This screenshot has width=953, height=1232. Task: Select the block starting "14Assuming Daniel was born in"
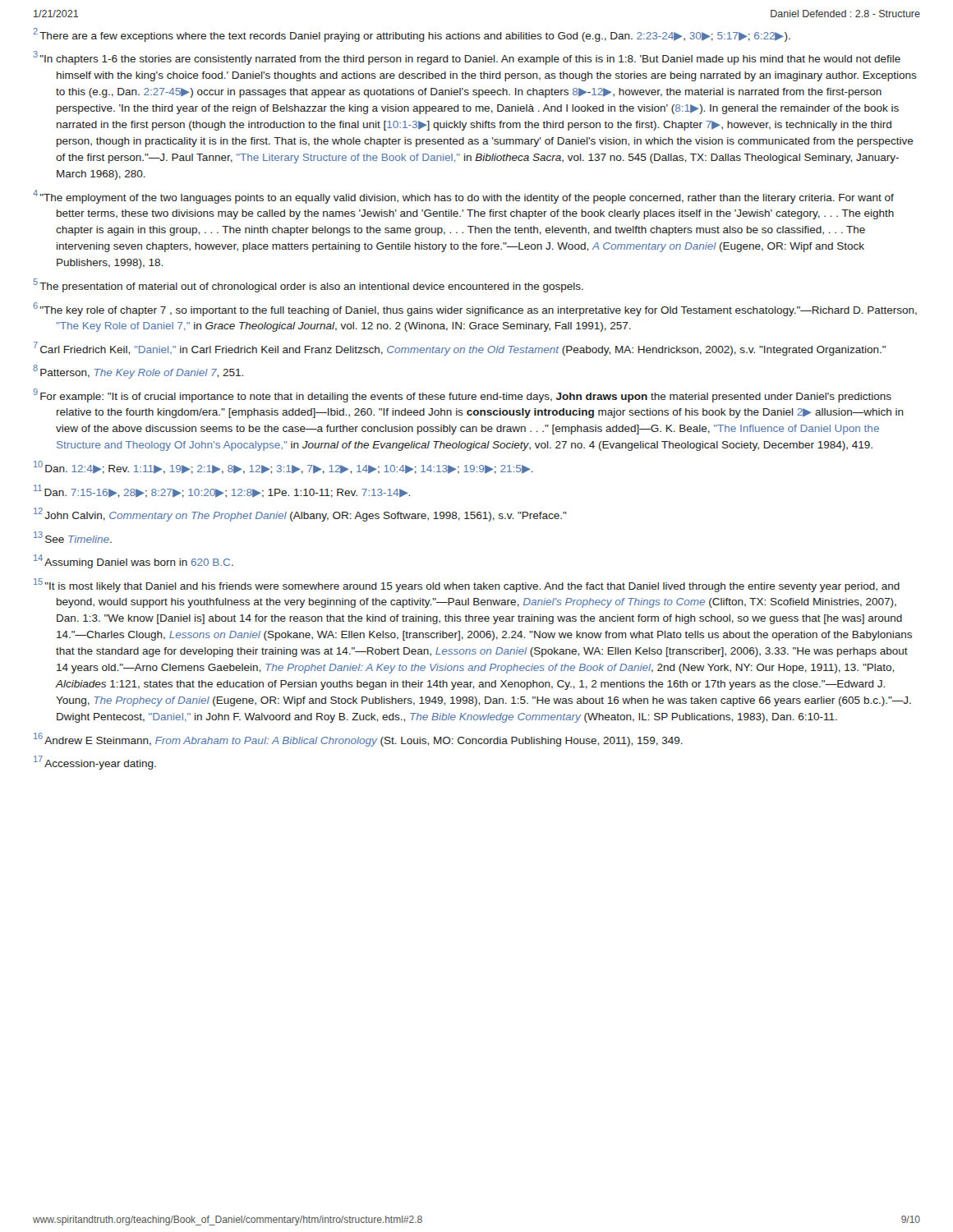(133, 560)
